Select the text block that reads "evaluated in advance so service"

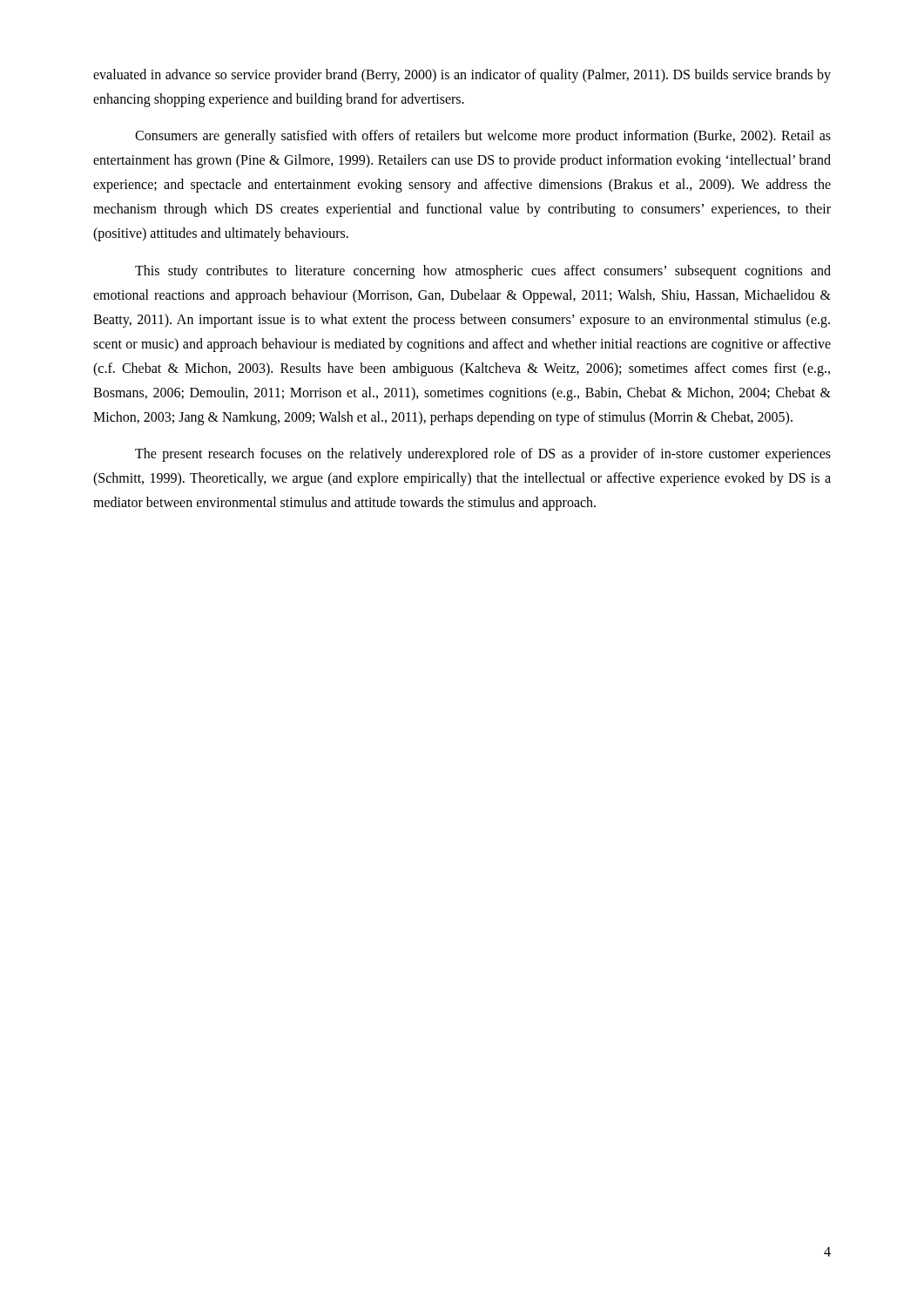pos(462,87)
